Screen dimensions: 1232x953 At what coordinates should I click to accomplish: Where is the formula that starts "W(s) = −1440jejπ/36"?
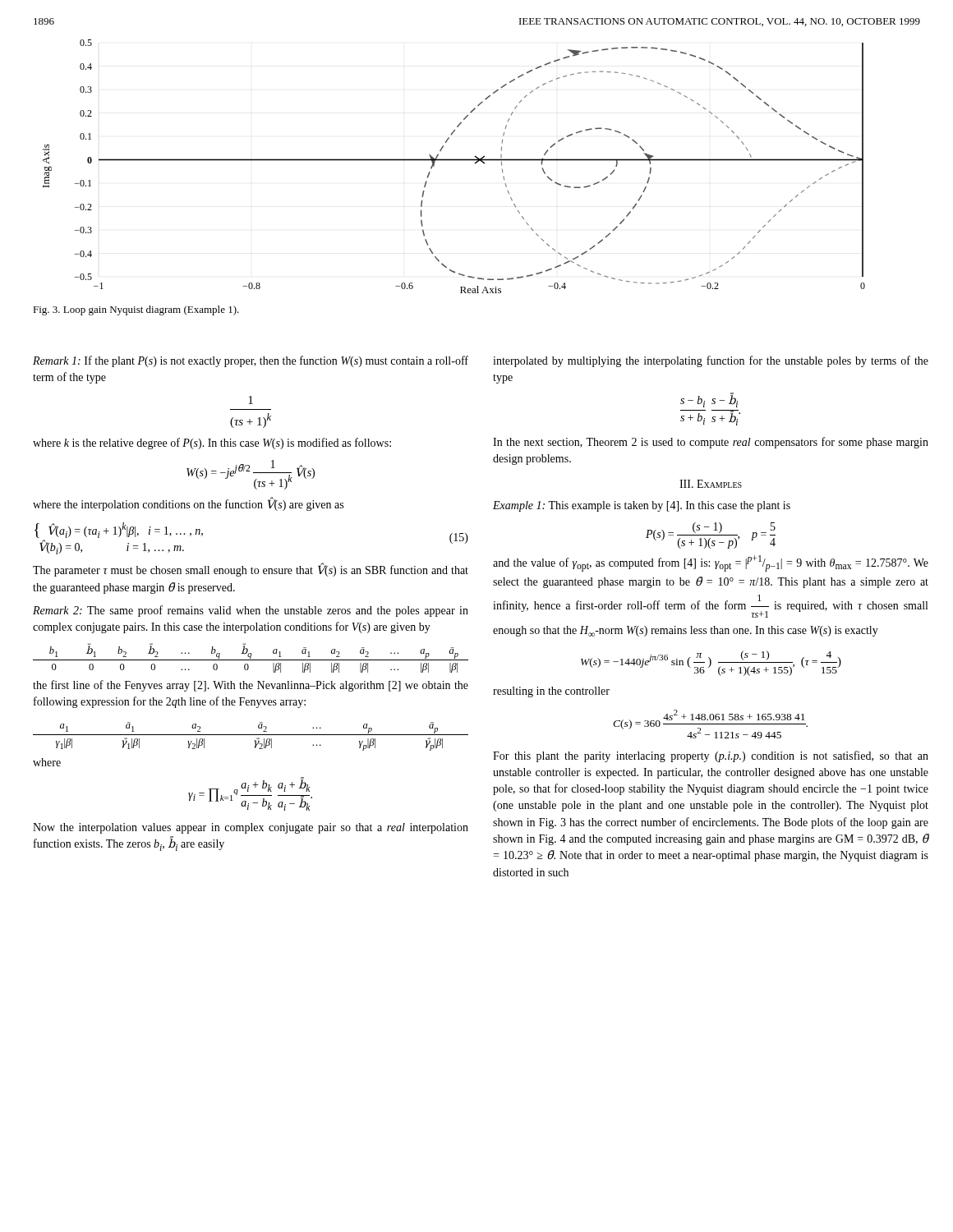coord(711,663)
